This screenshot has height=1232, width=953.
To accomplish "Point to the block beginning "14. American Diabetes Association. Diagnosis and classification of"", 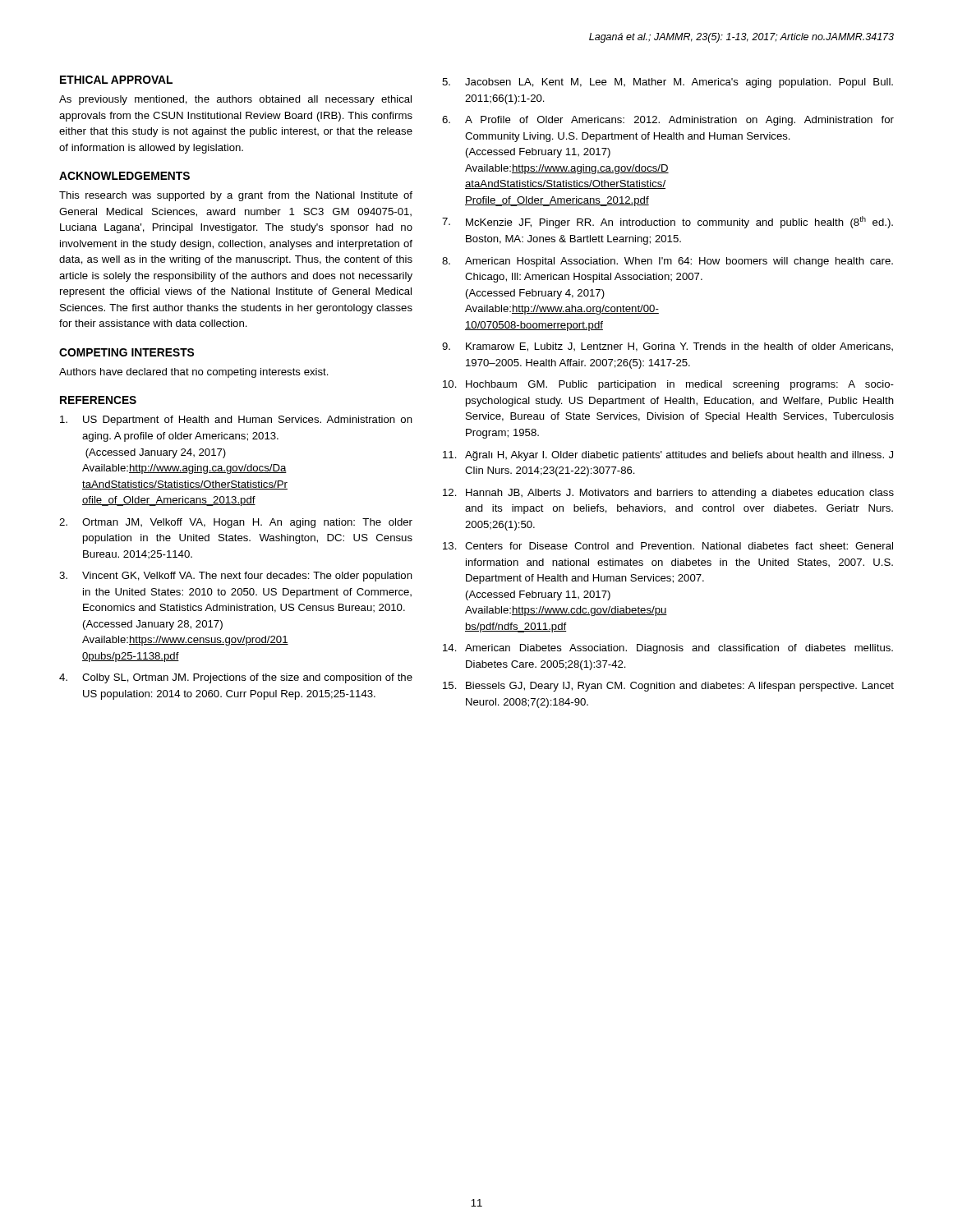I will coord(668,656).
